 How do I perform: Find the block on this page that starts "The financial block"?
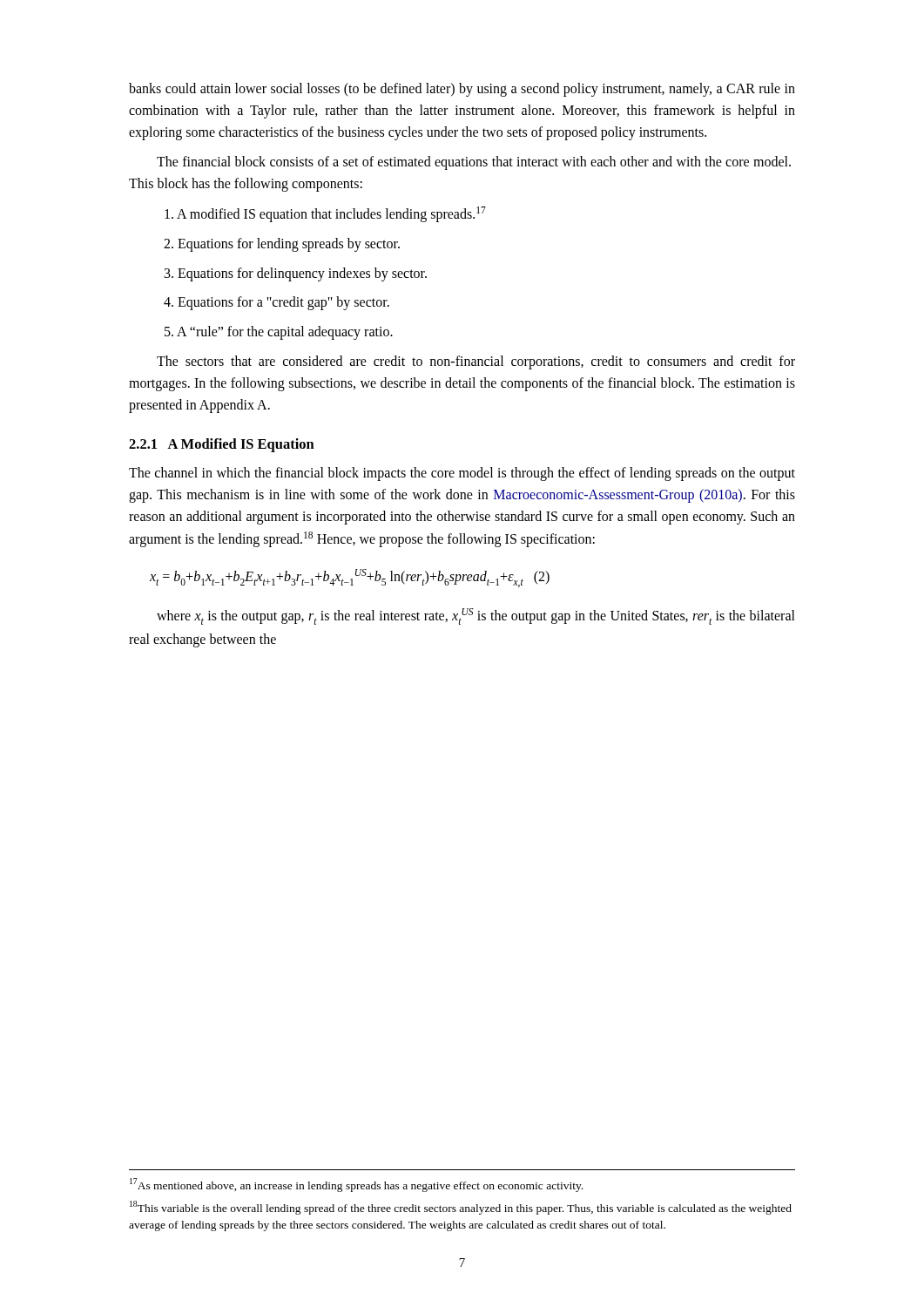coord(462,173)
